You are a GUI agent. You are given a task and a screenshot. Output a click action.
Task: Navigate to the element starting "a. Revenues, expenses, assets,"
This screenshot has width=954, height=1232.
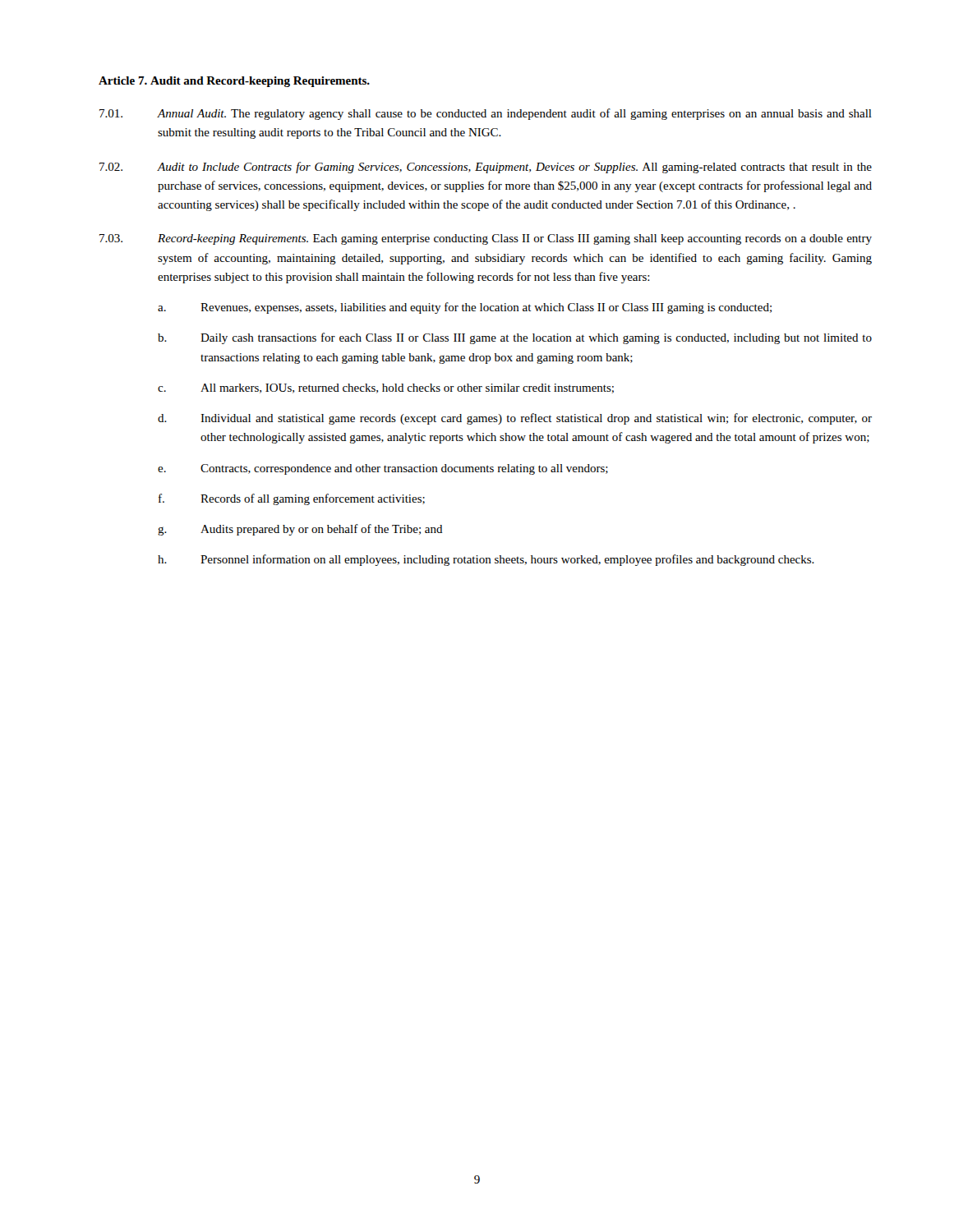point(515,308)
